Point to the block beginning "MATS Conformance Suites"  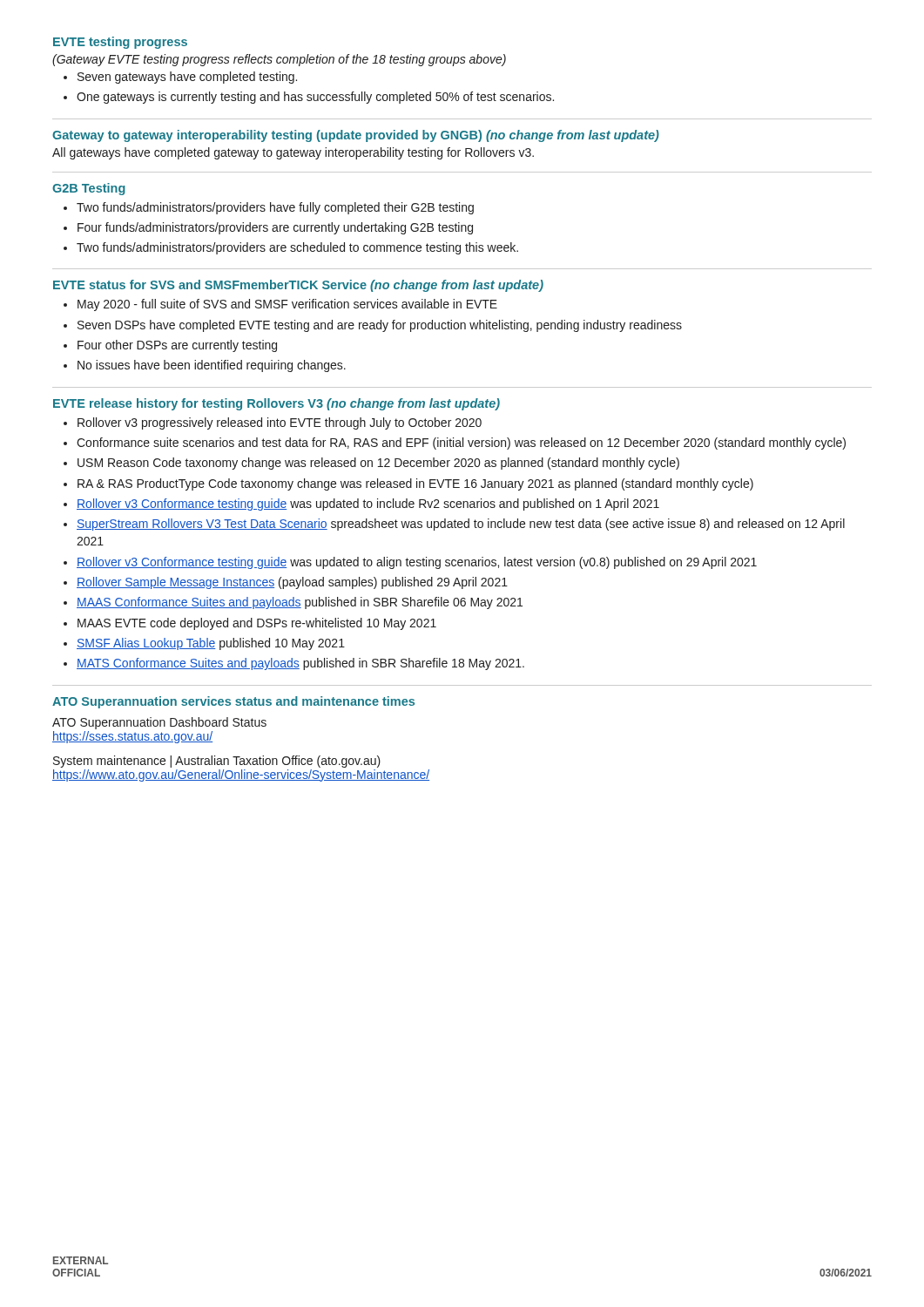301,663
